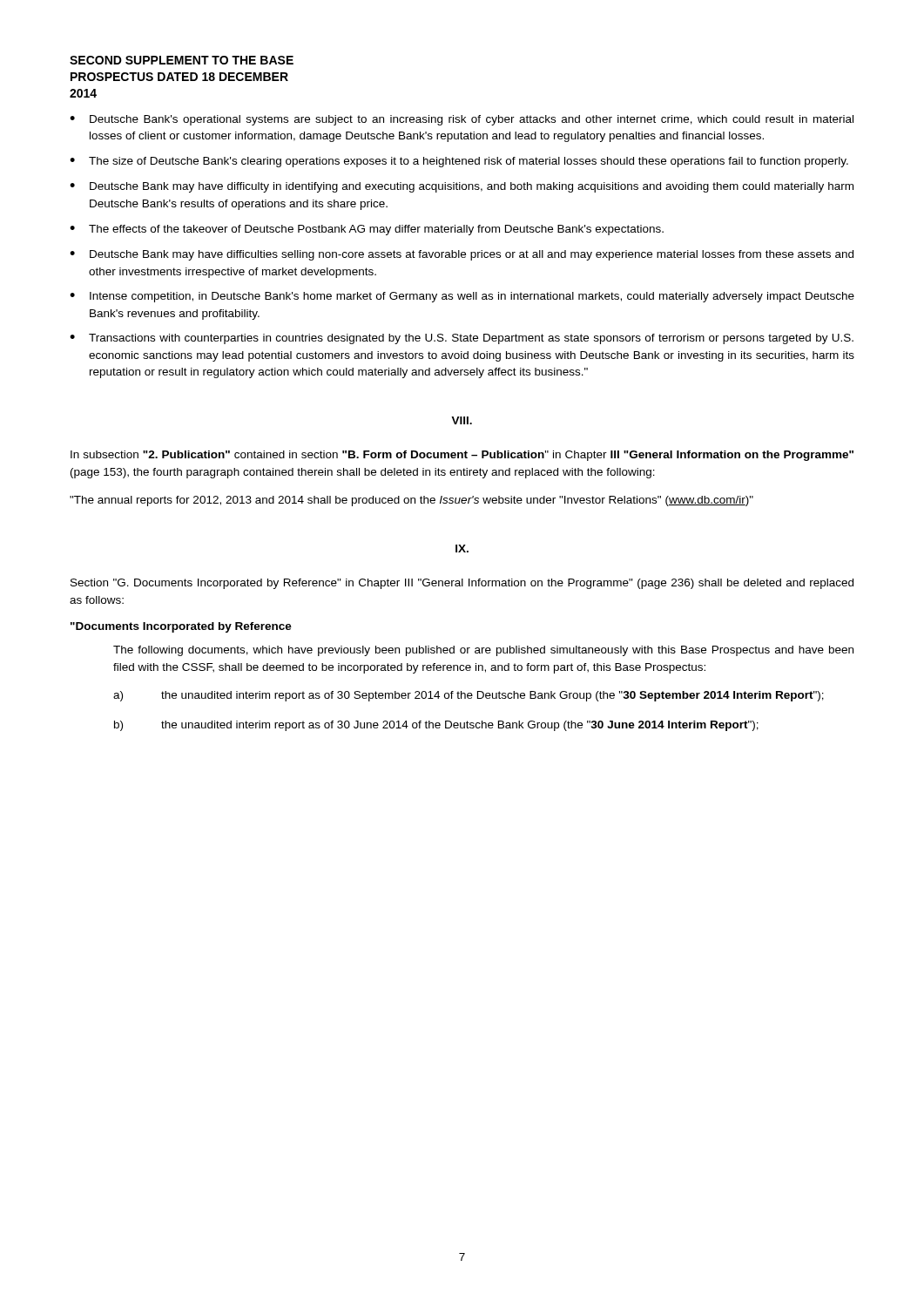Find the region starting "Section "G. Documents Incorporated"
Viewport: 924px width, 1307px height.
pyautogui.click(x=462, y=591)
